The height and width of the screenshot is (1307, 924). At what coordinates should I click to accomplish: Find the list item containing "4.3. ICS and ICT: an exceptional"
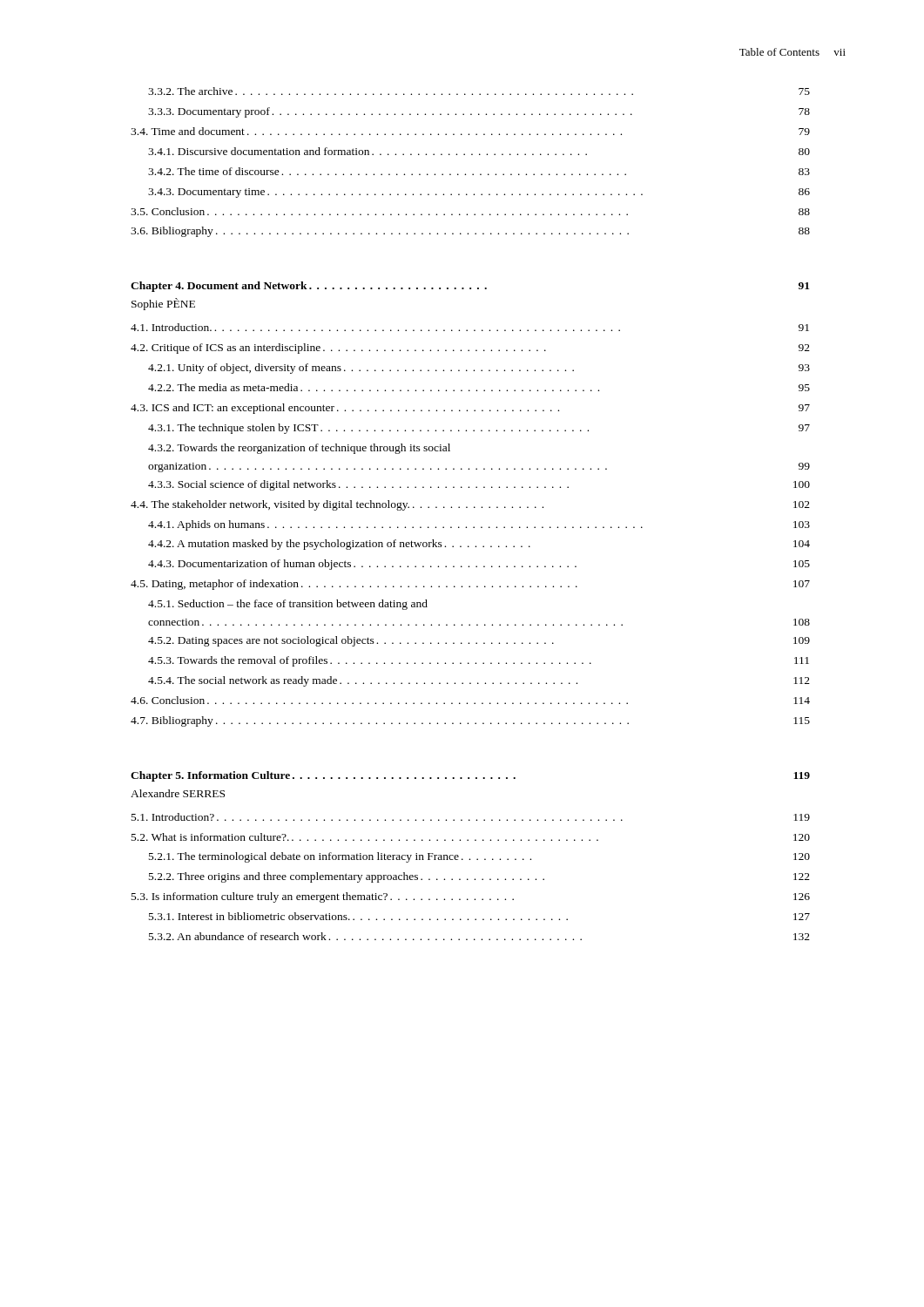[470, 408]
